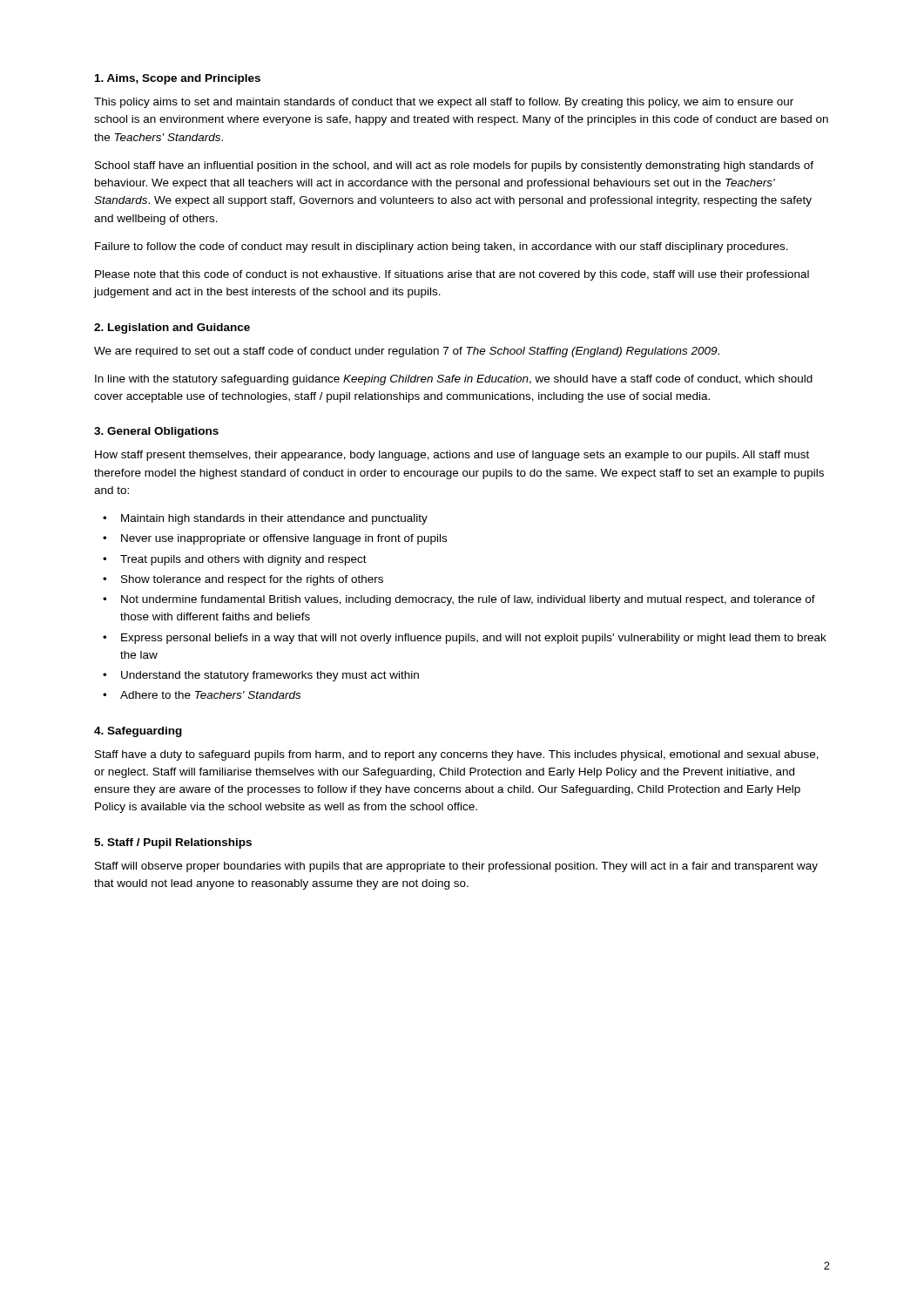Click on the text starting "School staff have an influential position in the"
924x1307 pixels.
coord(454,191)
